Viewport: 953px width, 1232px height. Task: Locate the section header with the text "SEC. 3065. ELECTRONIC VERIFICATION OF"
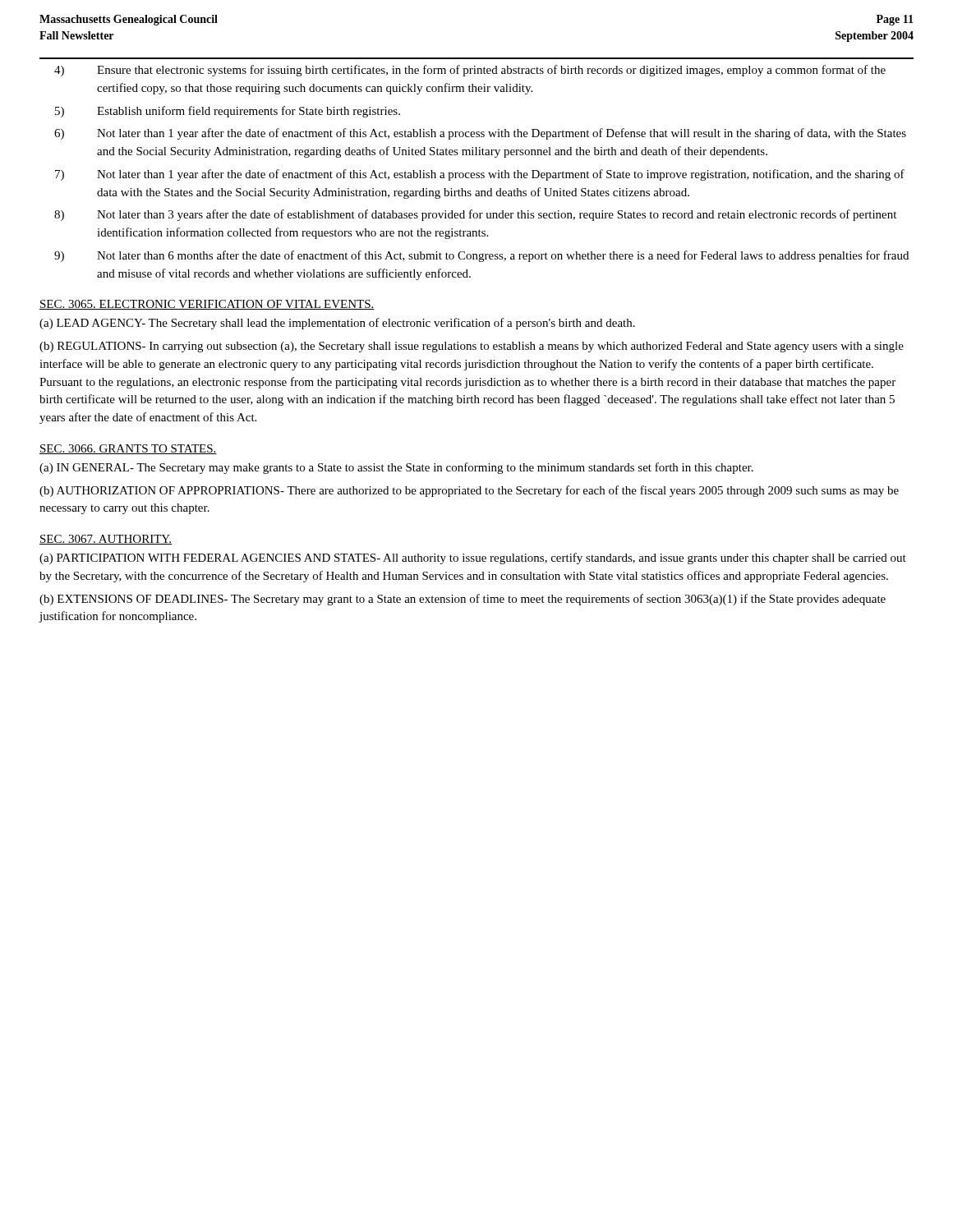coord(207,304)
